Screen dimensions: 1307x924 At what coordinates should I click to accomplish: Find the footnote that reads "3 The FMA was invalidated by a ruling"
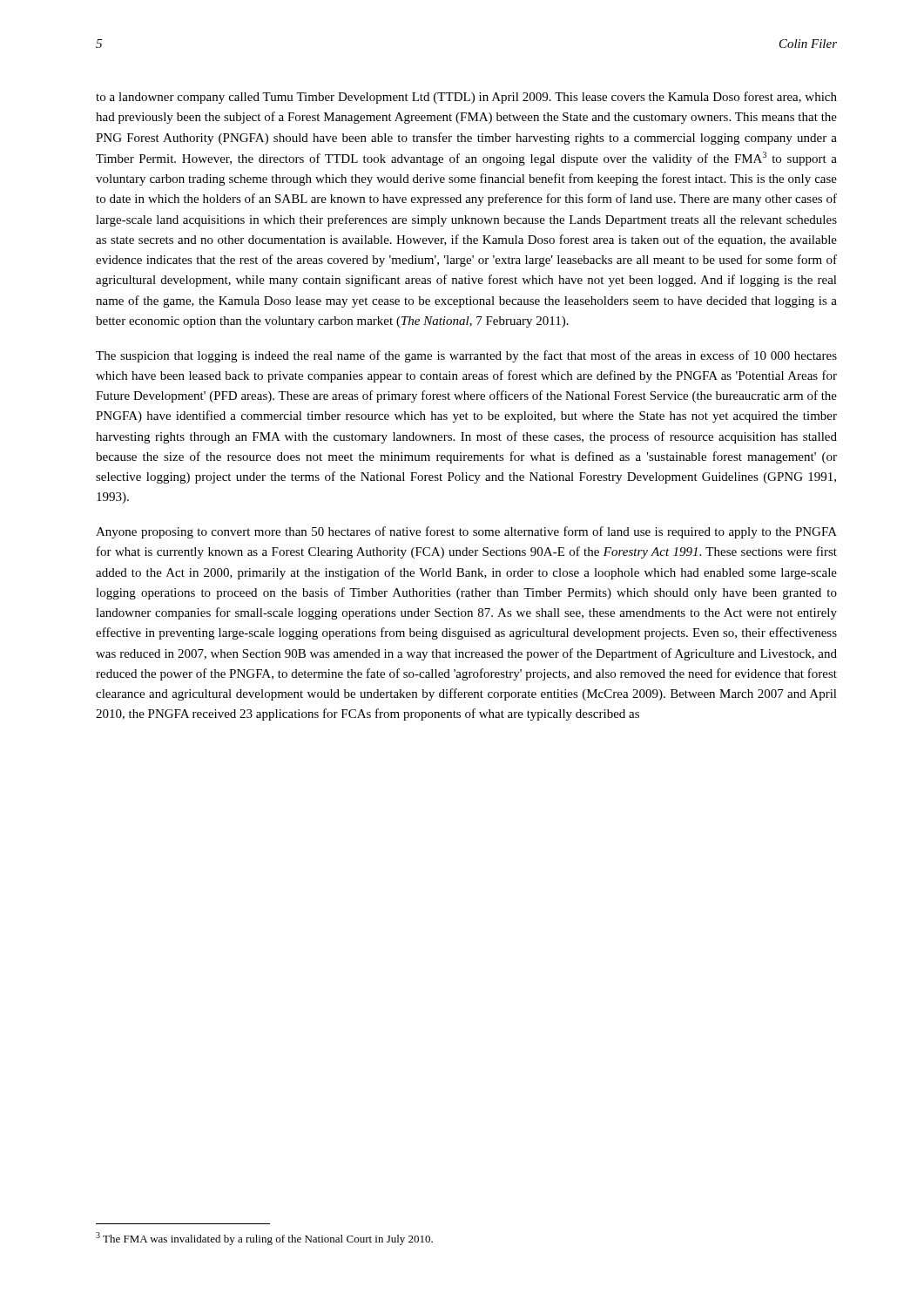click(265, 1238)
